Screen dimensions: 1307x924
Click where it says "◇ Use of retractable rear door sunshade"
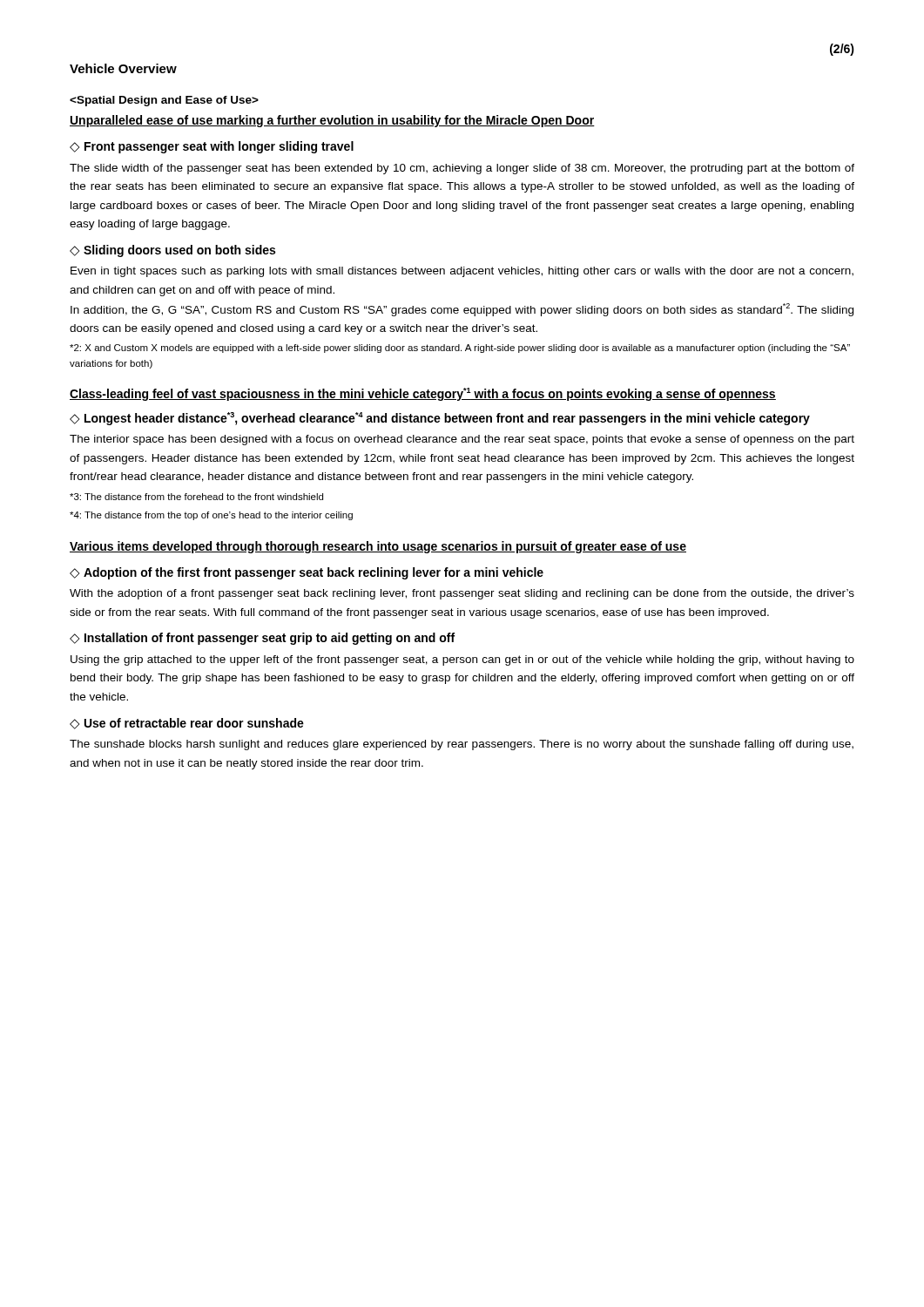(x=187, y=722)
